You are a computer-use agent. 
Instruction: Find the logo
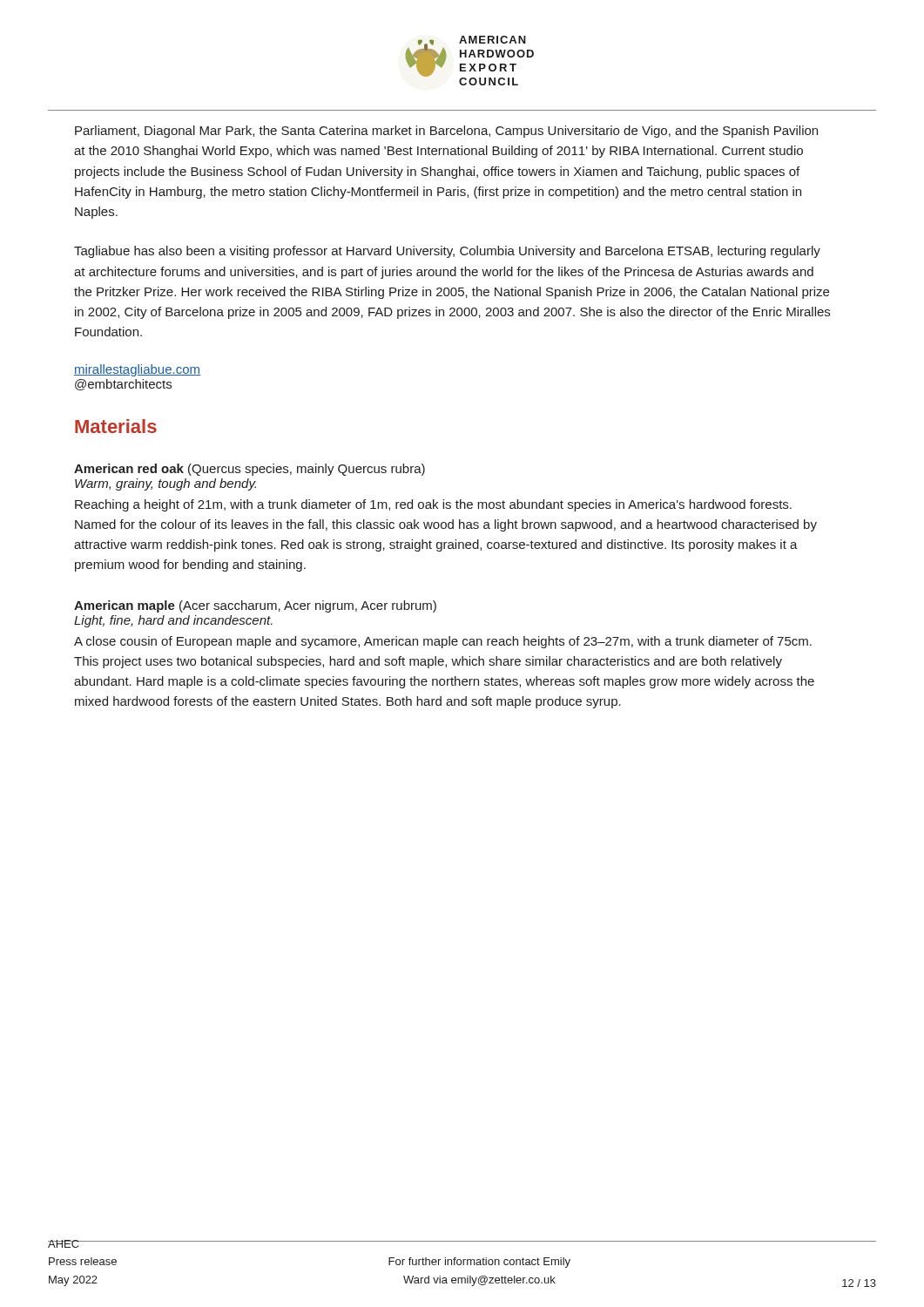[462, 61]
